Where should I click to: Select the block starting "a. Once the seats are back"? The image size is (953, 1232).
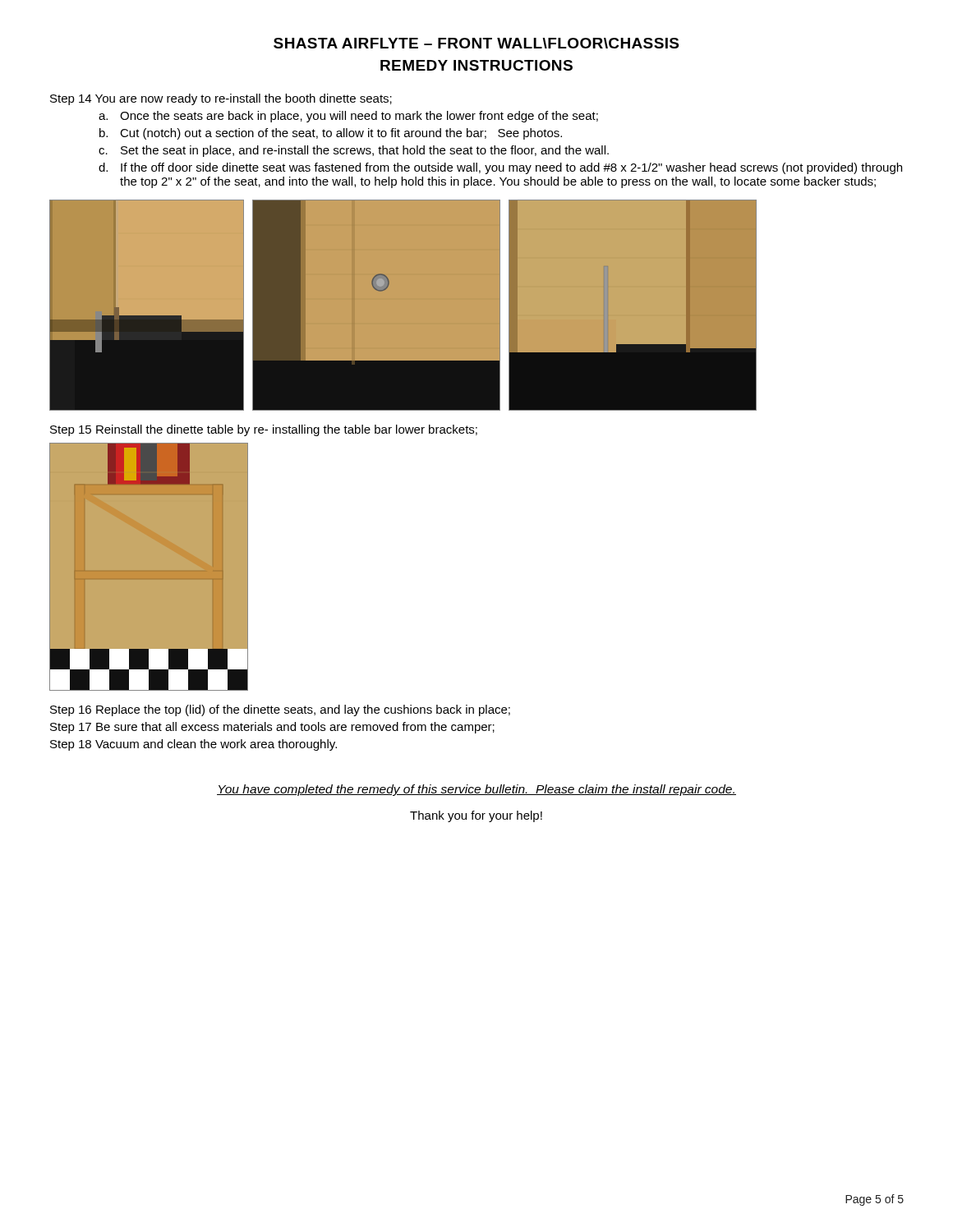(x=501, y=116)
